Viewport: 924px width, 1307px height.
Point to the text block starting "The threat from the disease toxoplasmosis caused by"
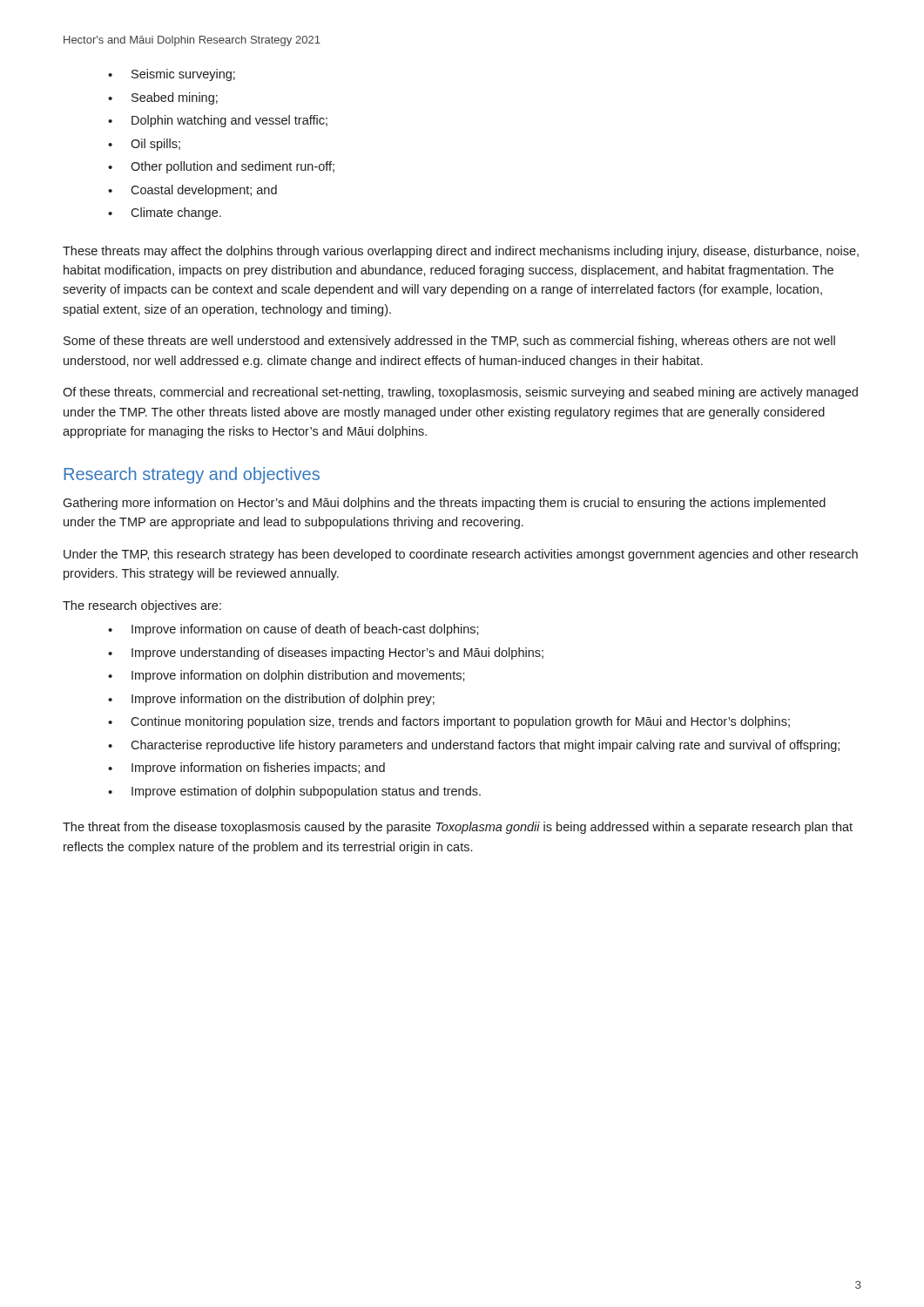point(458,837)
